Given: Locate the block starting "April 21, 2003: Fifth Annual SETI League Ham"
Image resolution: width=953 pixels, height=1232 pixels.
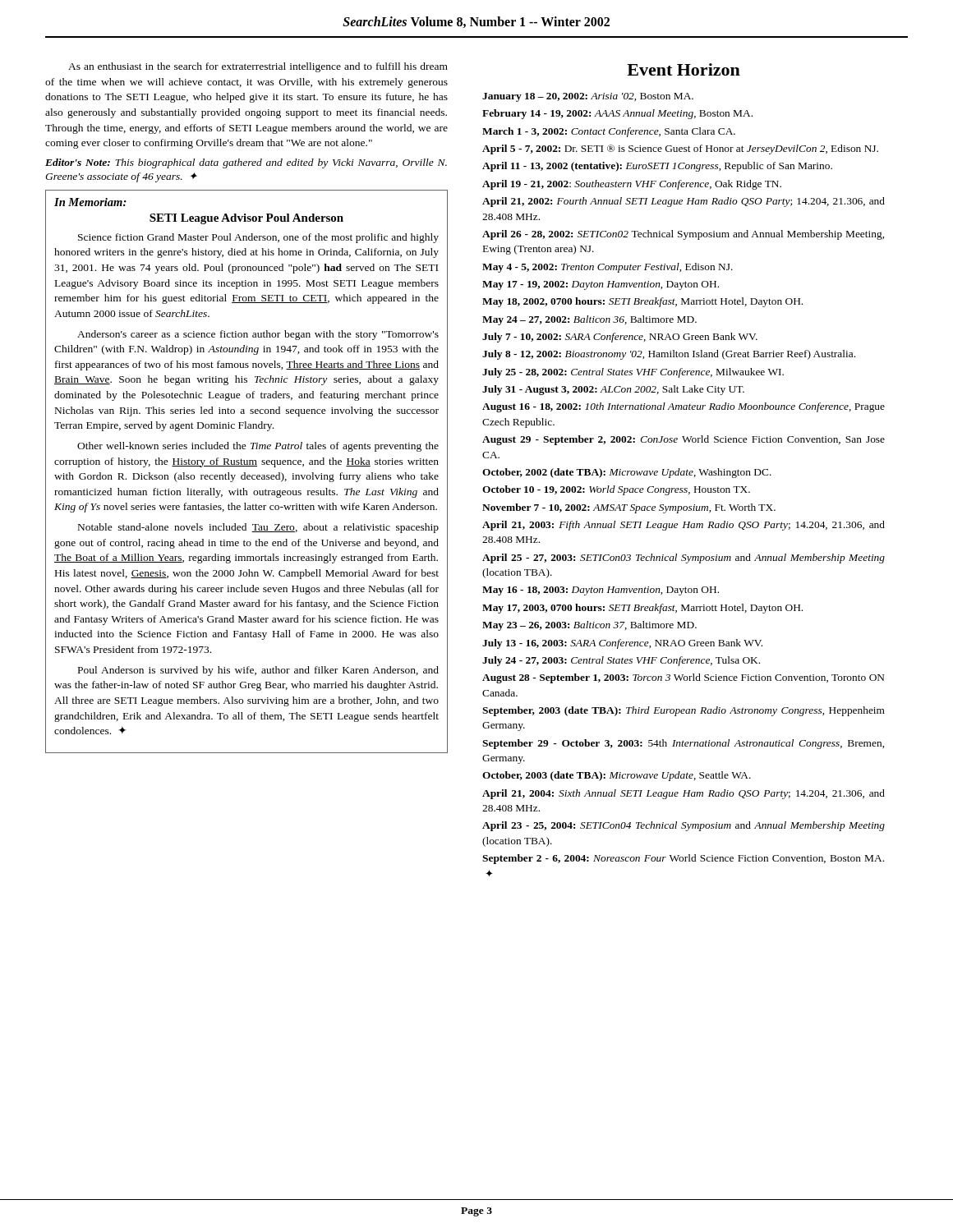Looking at the screenshot, I should point(683,532).
